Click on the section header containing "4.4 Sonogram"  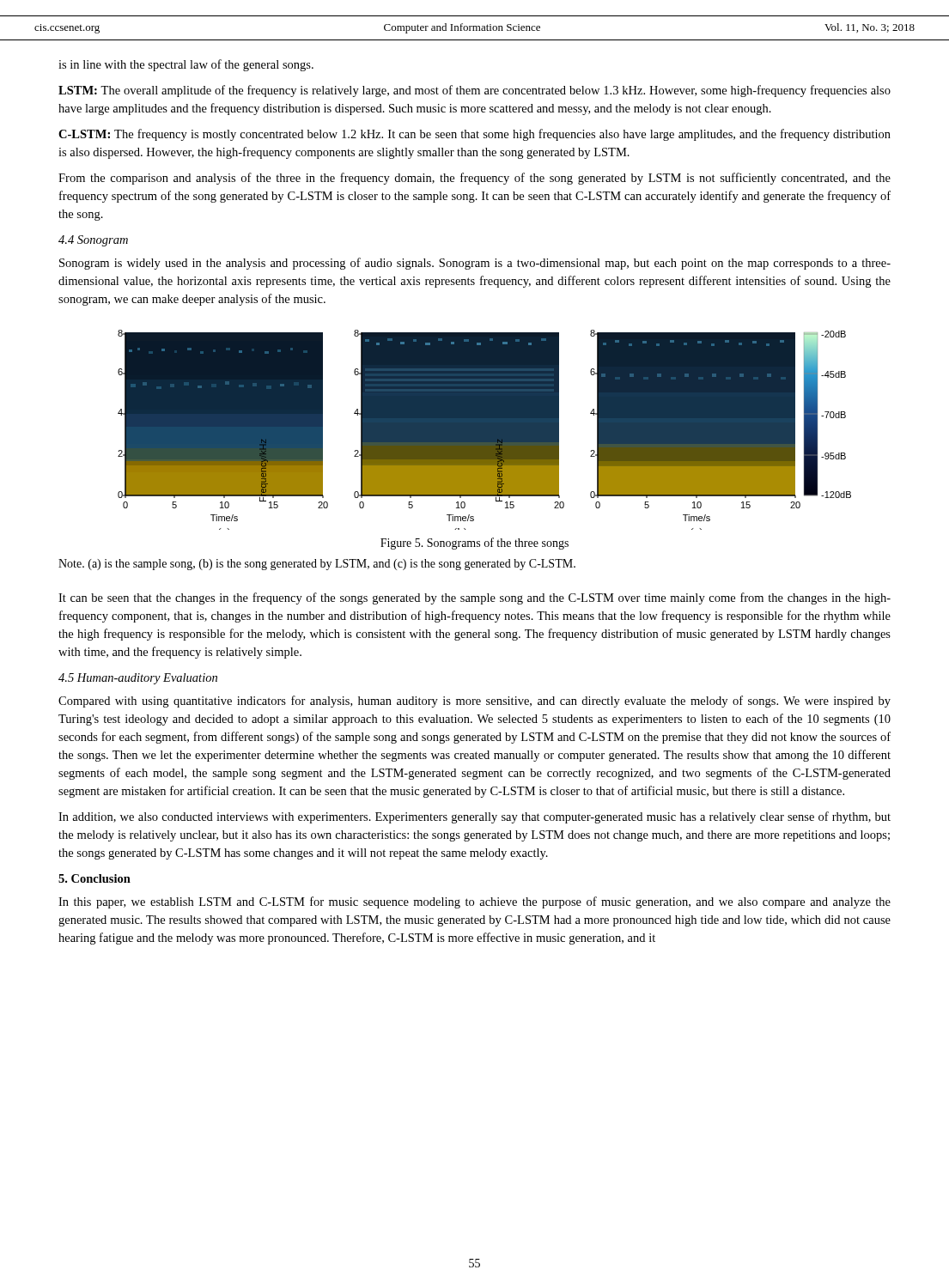pos(93,240)
